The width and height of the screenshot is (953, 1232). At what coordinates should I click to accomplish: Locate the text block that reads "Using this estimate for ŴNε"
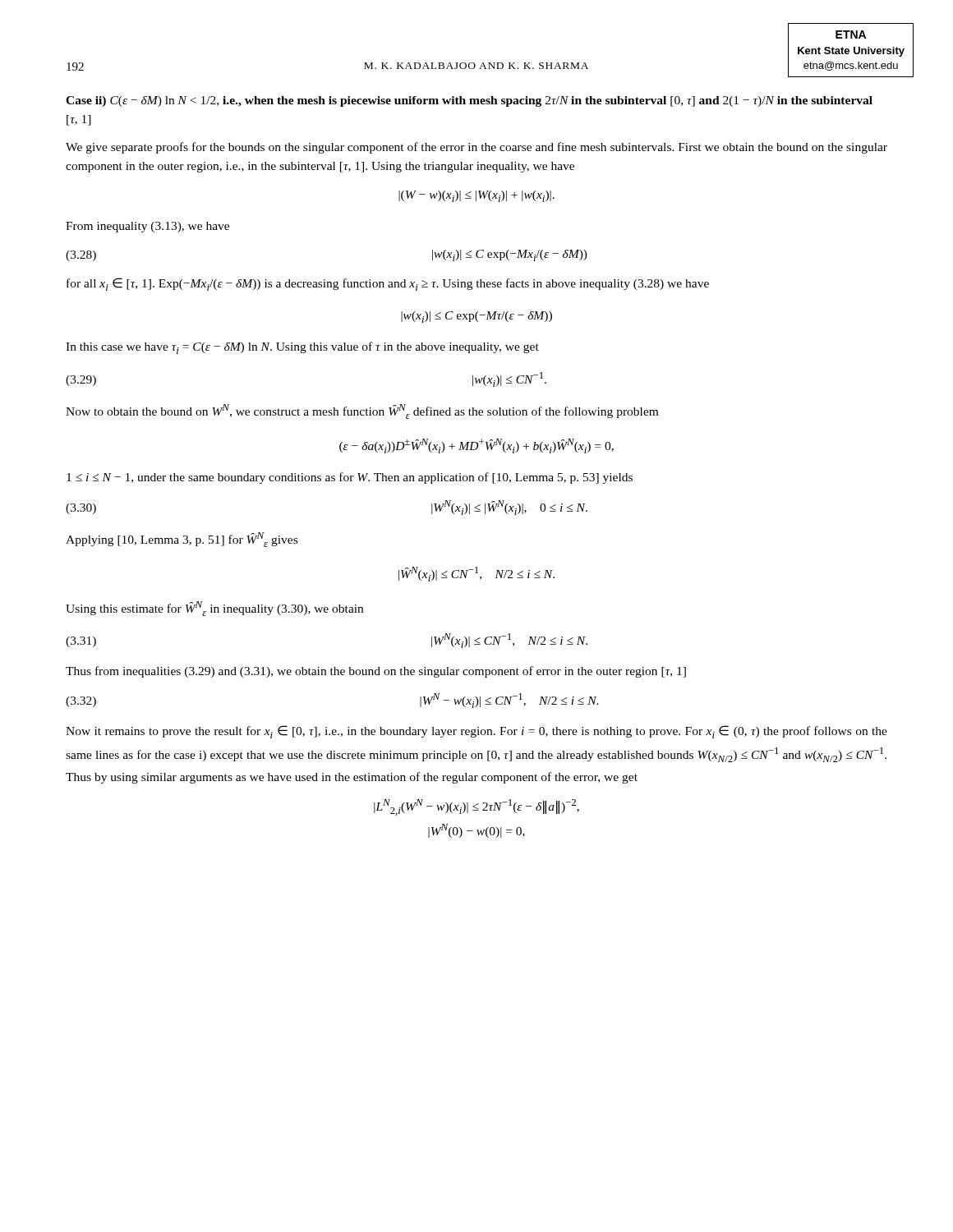point(214,609)
